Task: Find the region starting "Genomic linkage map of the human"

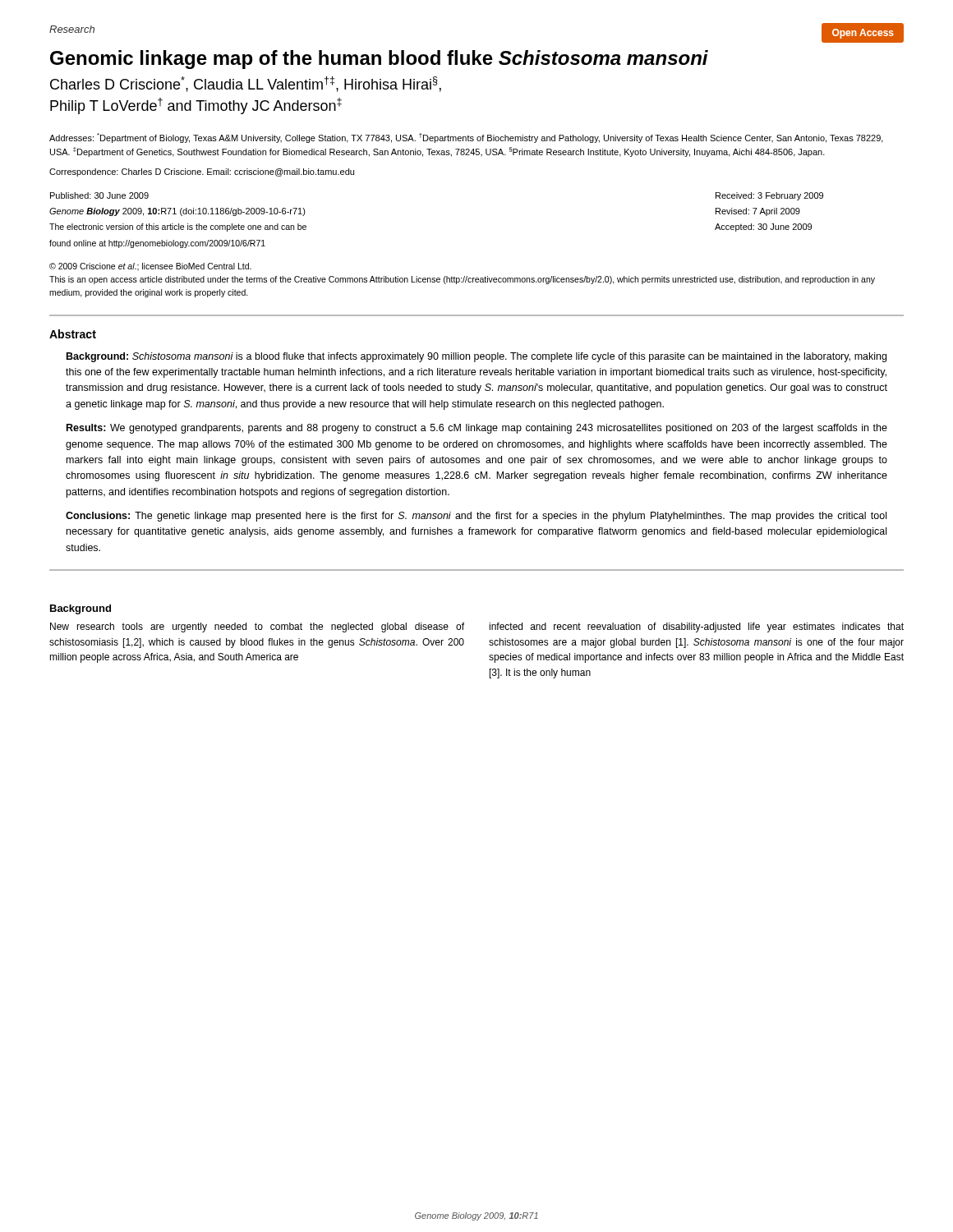Action: (378, 58)
